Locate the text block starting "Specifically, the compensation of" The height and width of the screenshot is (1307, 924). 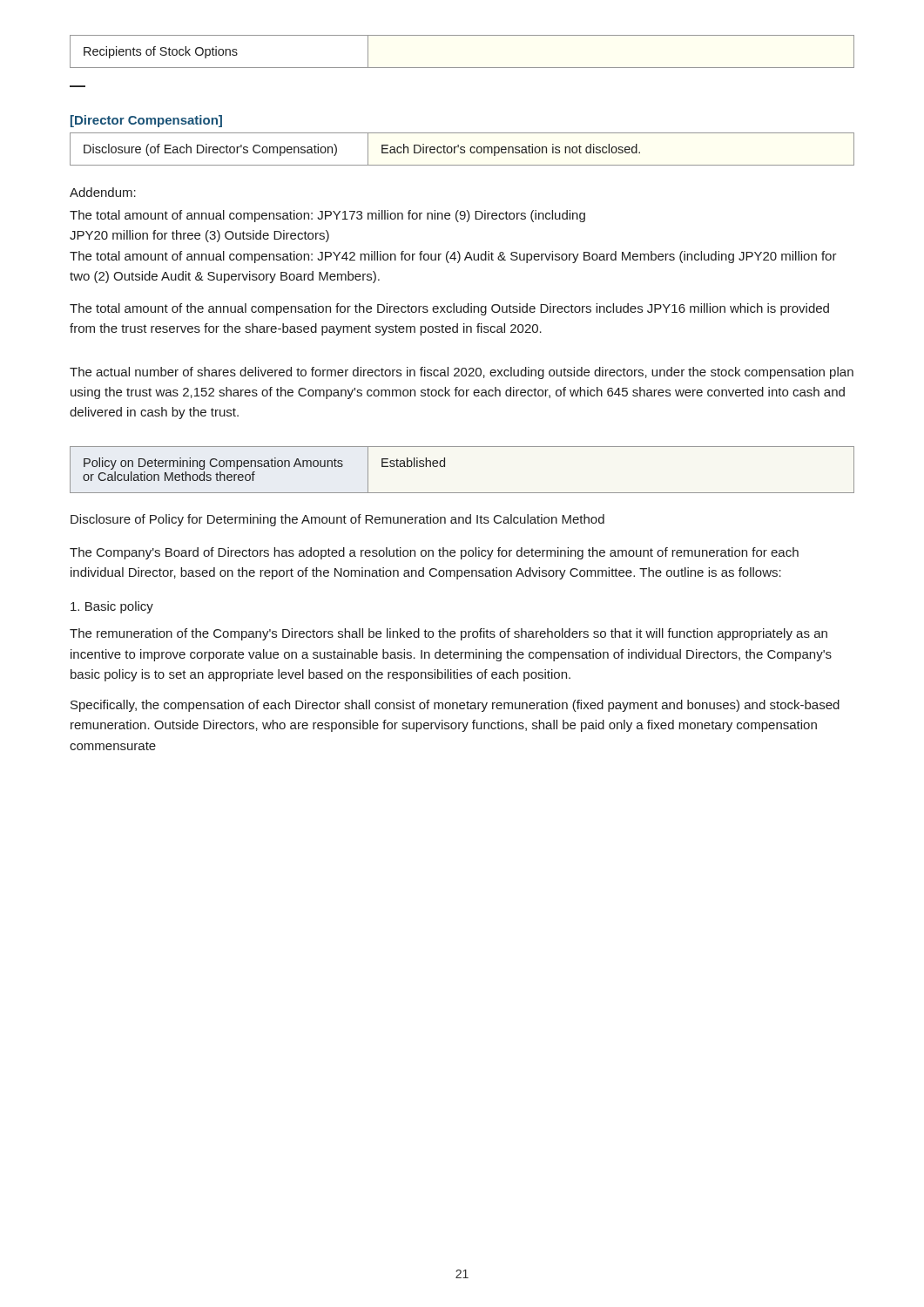point(455,725)
